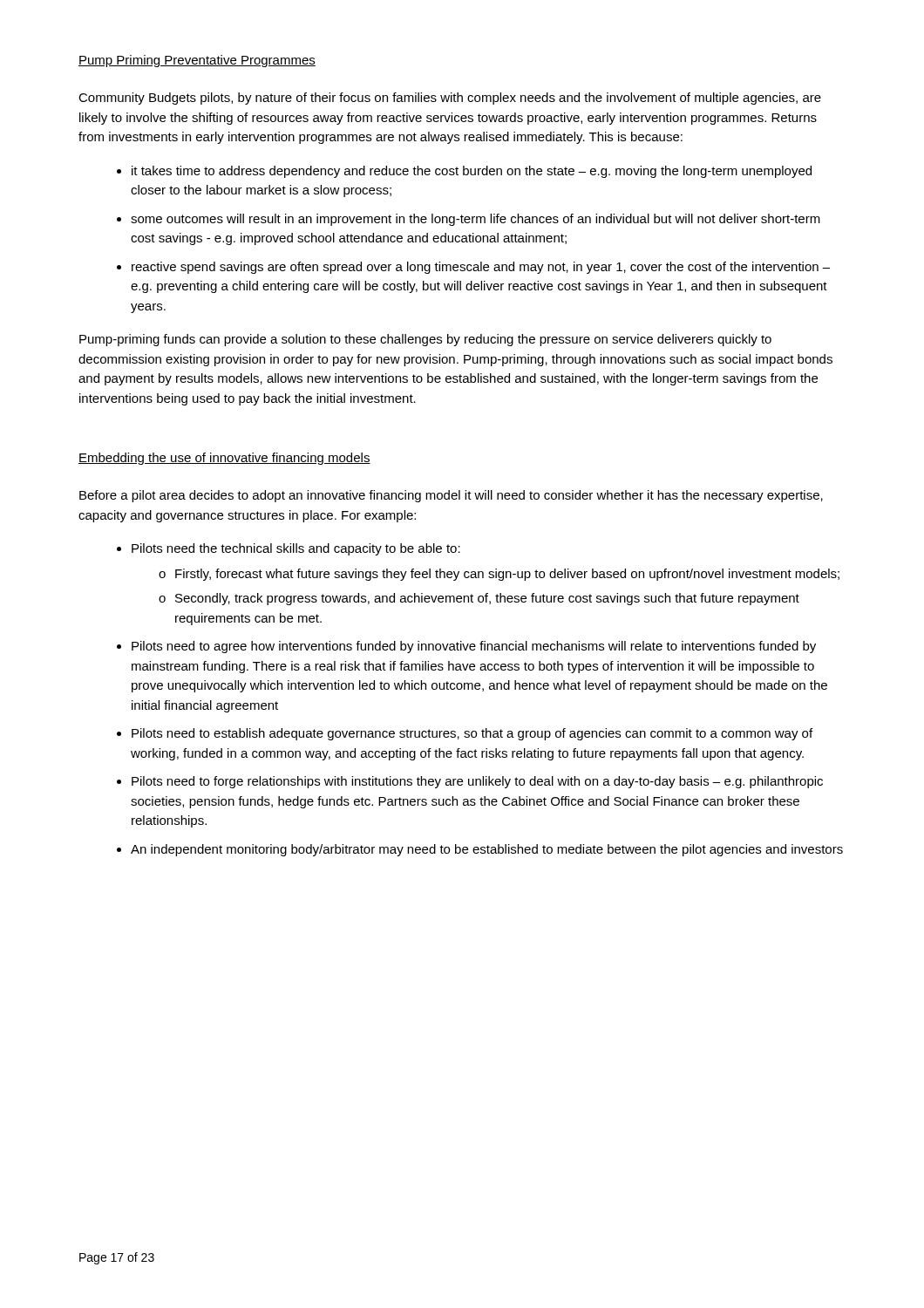Click on the list item containing "Pilots need to forge relationships"

[x=477, y=800]
